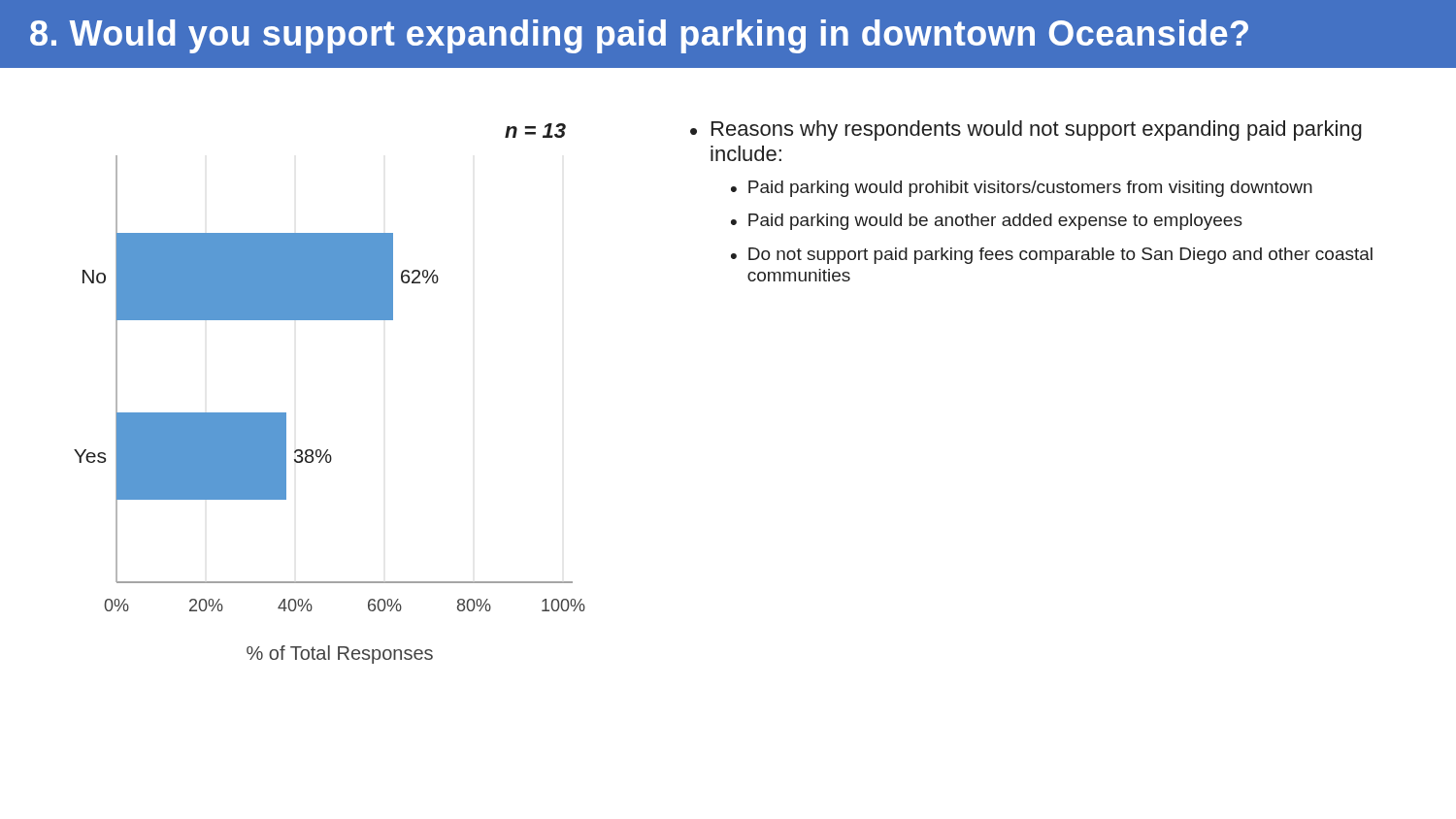Locate the title that says "8. Would you support"
This screenshot has height=819, width=1456.
pyautogui.click(x=728, y=34)
